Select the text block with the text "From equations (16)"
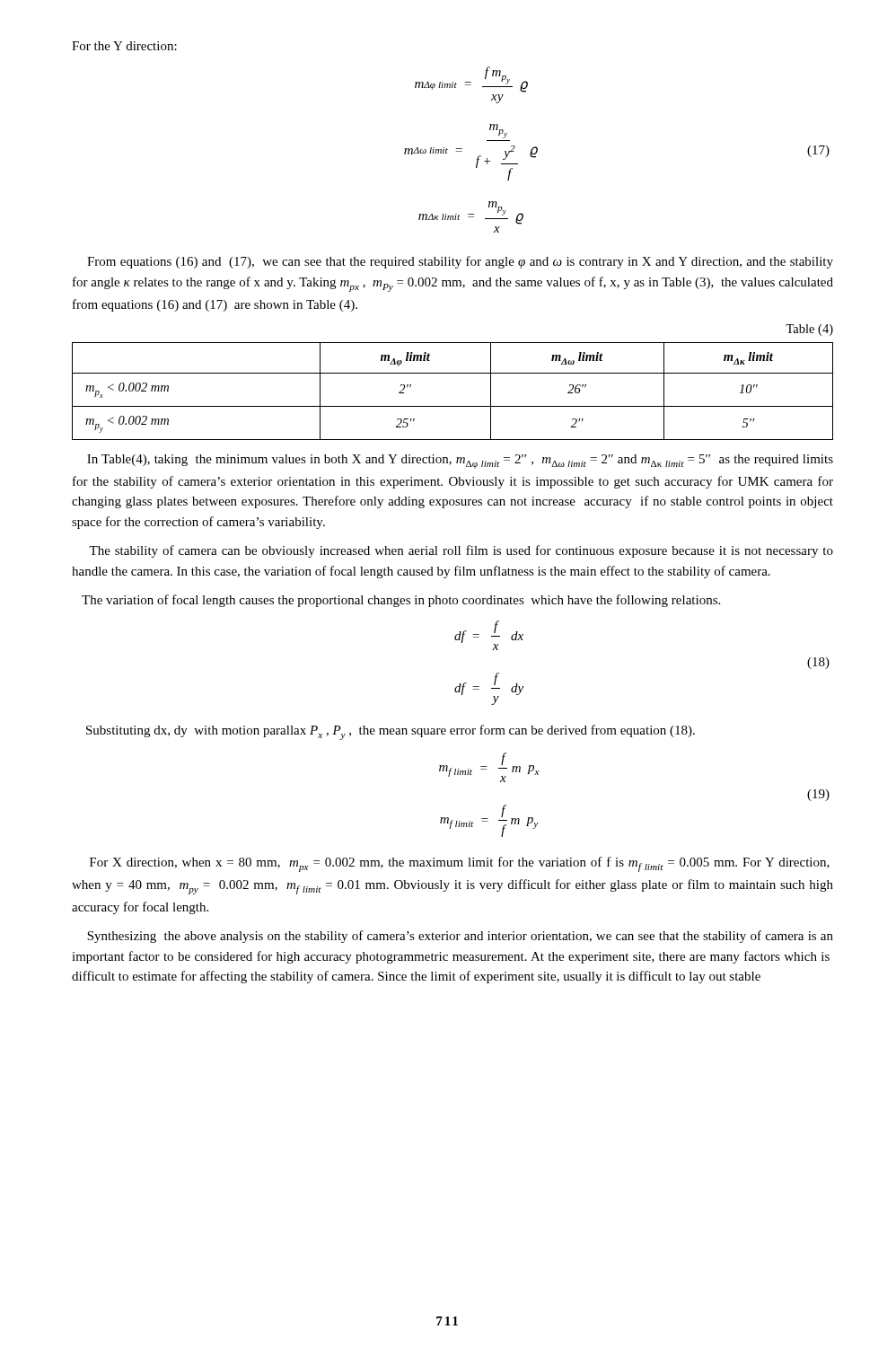Viewport: 896px width, 1347px height. [453, 283]
